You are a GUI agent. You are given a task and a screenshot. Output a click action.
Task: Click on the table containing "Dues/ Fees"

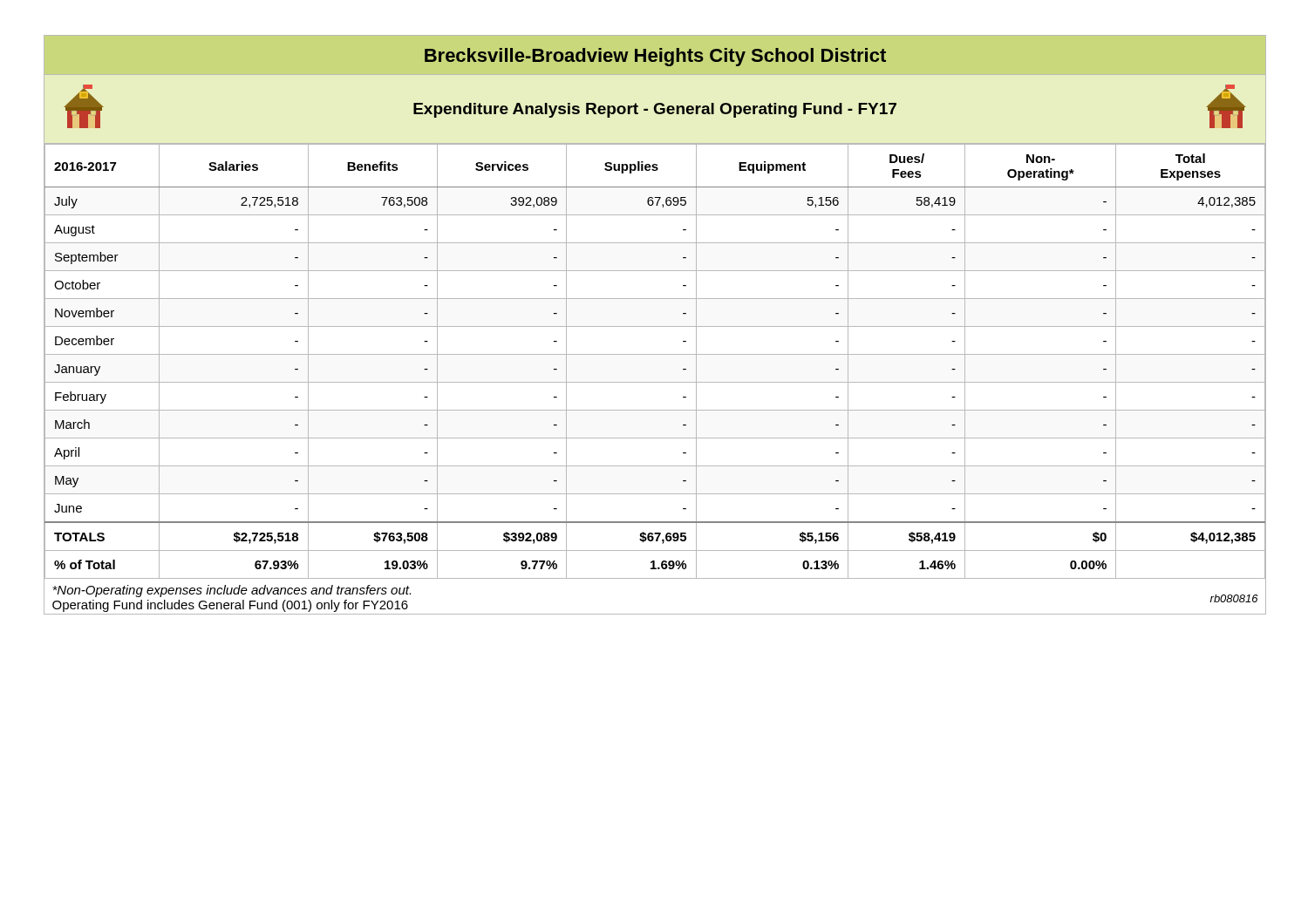point(655,379)
